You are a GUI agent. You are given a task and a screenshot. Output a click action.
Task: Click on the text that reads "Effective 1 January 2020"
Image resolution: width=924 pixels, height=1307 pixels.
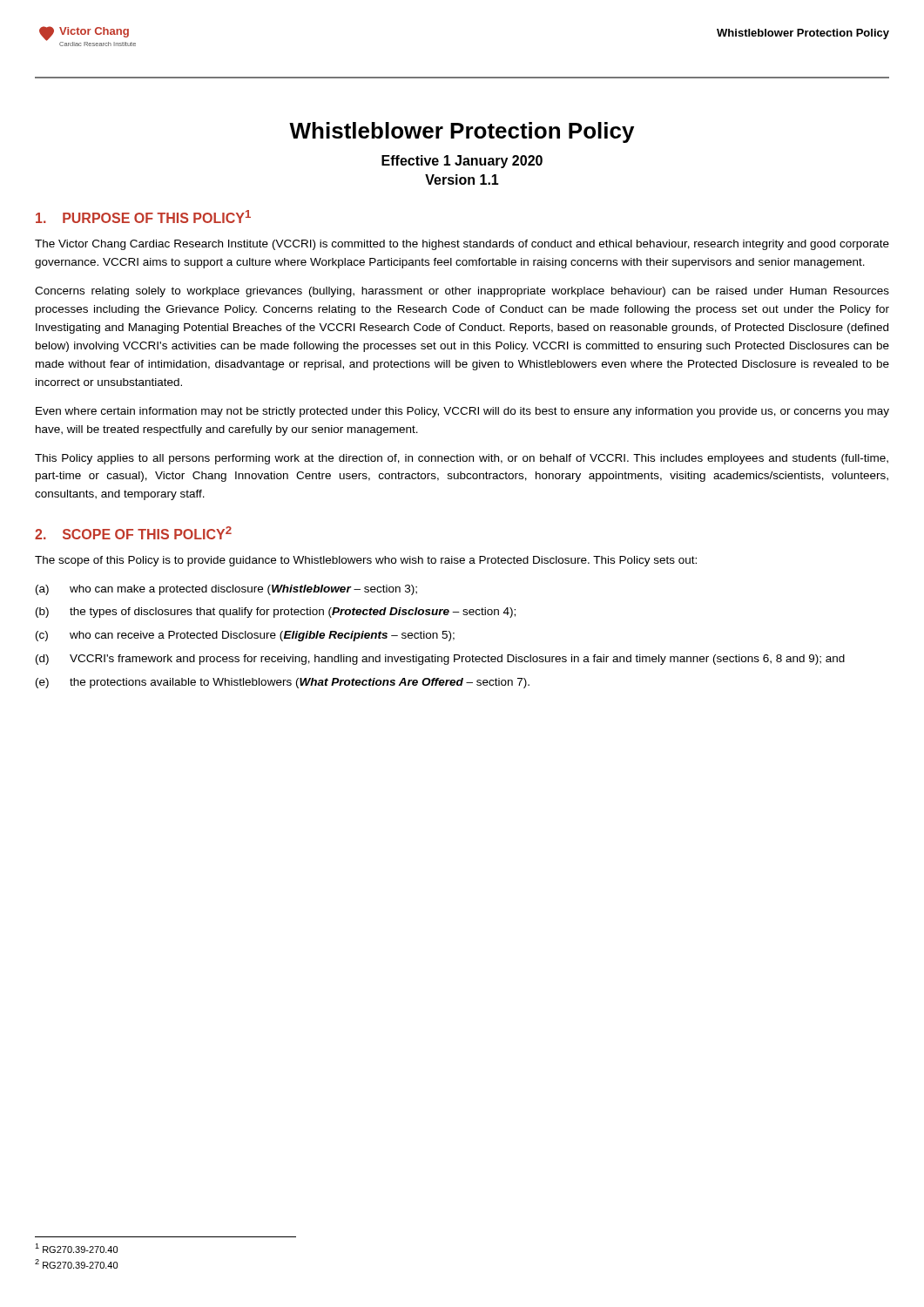[462, 161]
